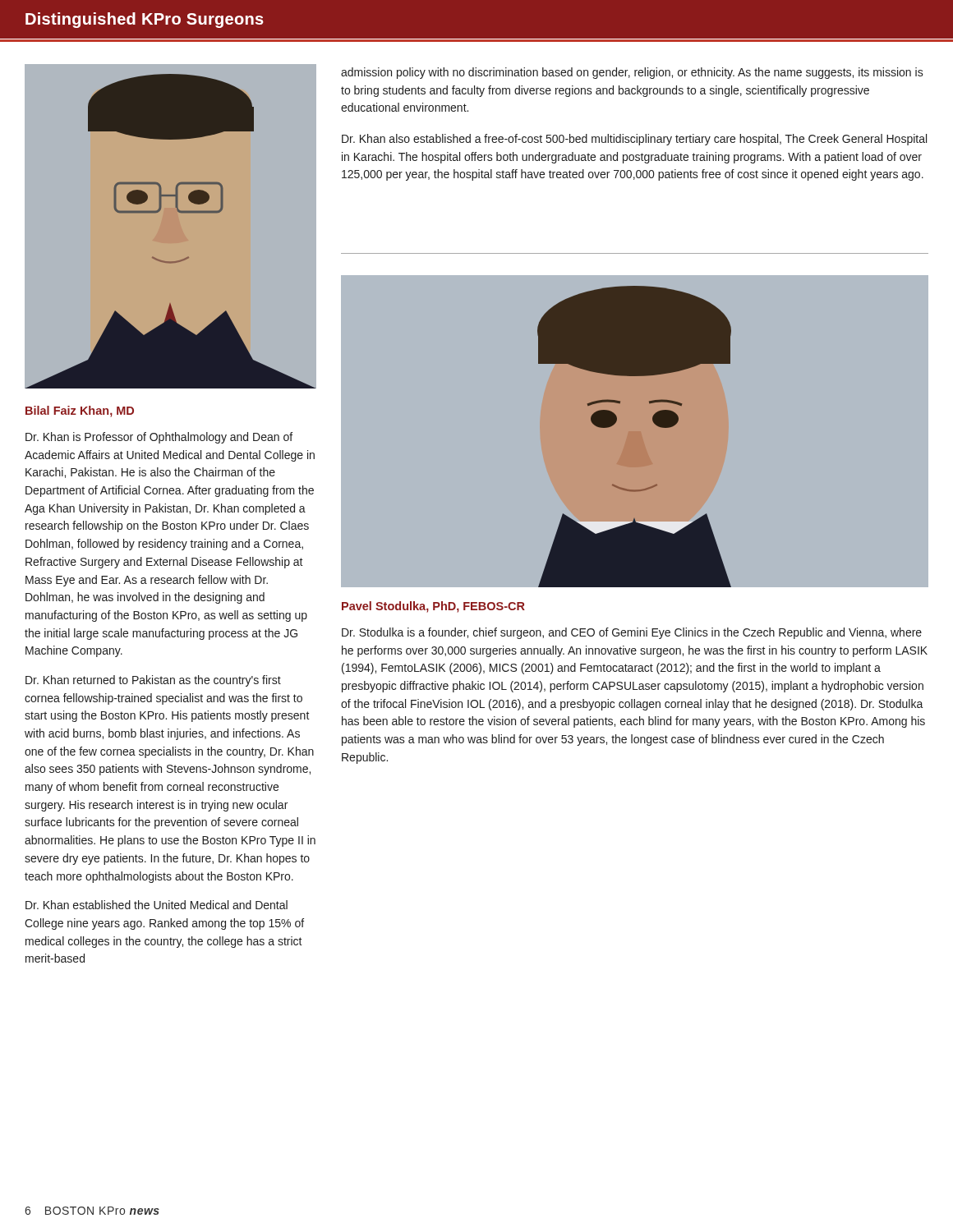The height and width of the screenshot is (1232, 953).
Task: Find the section header that reads "Pavel Stodulka, PhD, FEBOS-CR"
Action: tap(433, 607)
